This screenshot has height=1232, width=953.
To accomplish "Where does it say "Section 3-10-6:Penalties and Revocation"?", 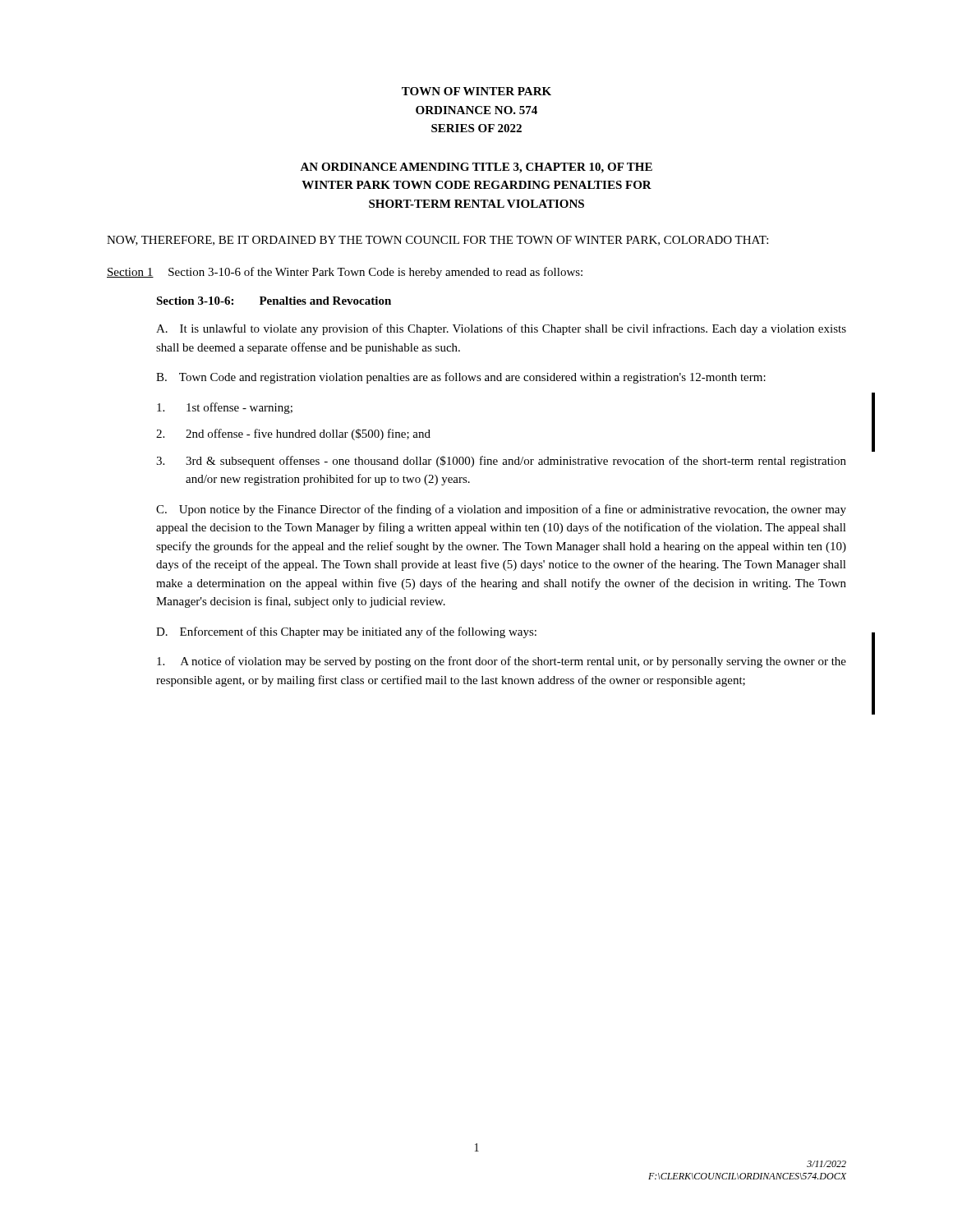I will click(274, 301).
